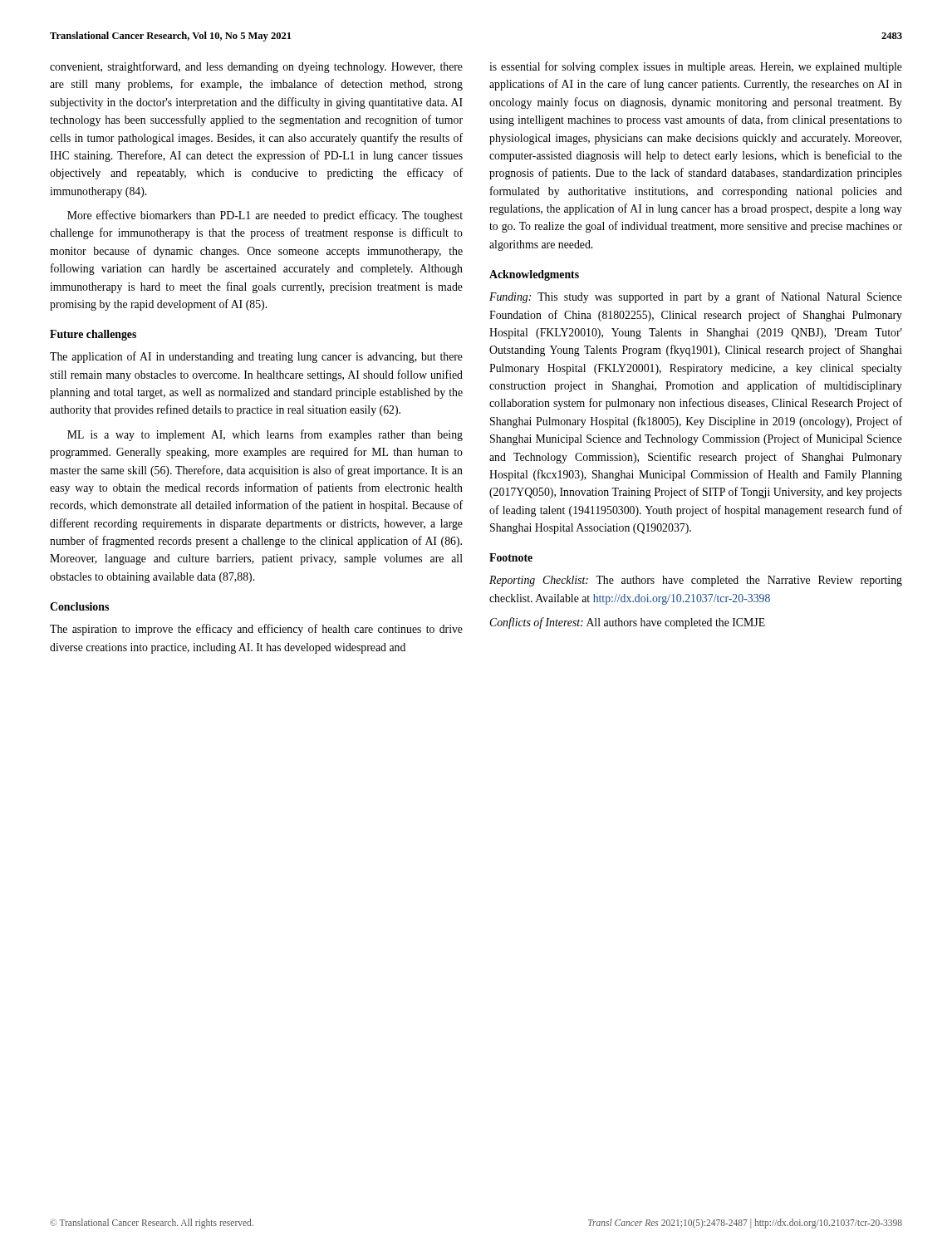952x1246 pixels.
Task: Where is the passage that starts "Conflicts of Interest: All authors have"?
Action: coord(696,623)
